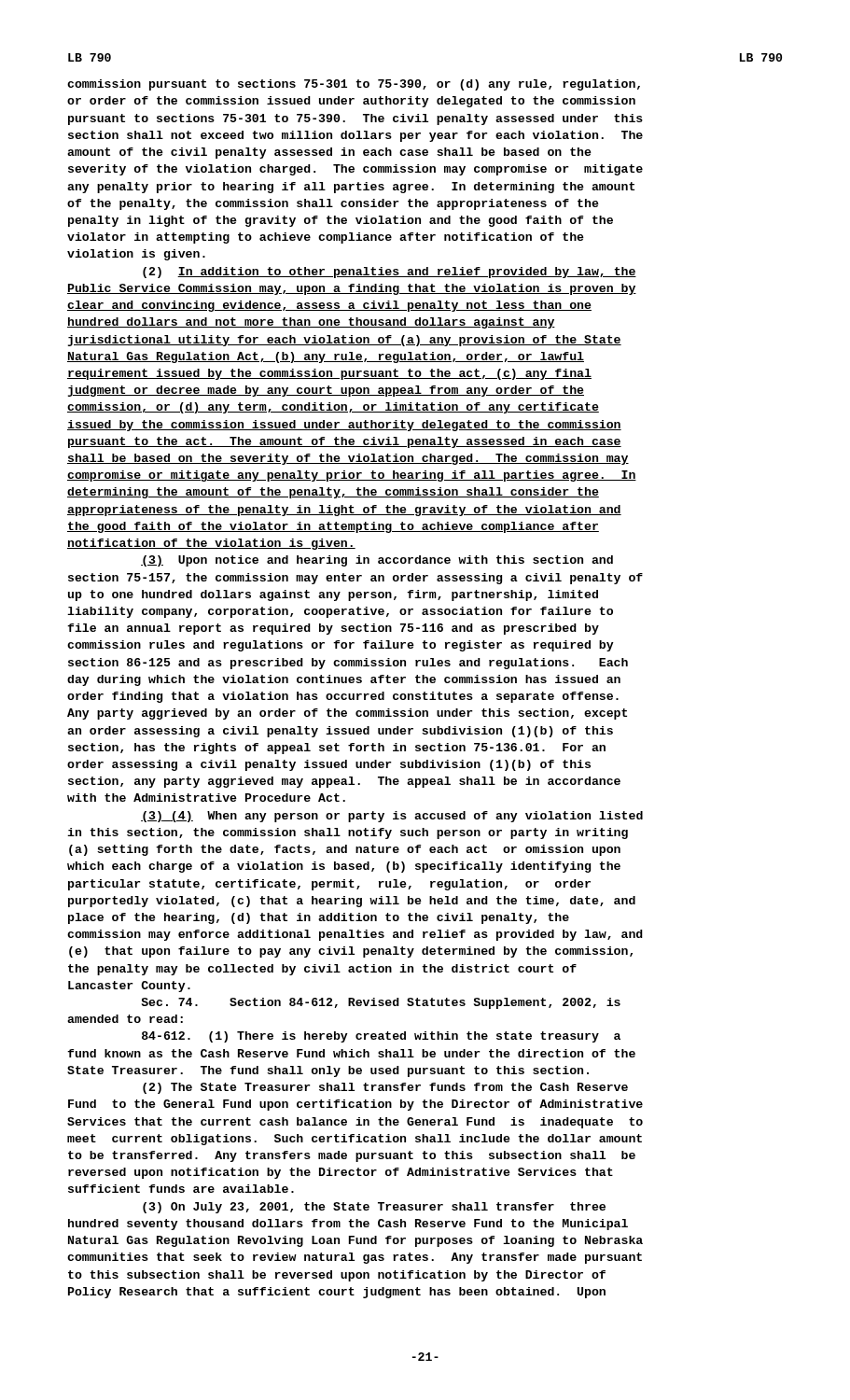The image size is (850, 1400).
Task: Find the passage starting "(2) In addition to other"
Action: 425,408
